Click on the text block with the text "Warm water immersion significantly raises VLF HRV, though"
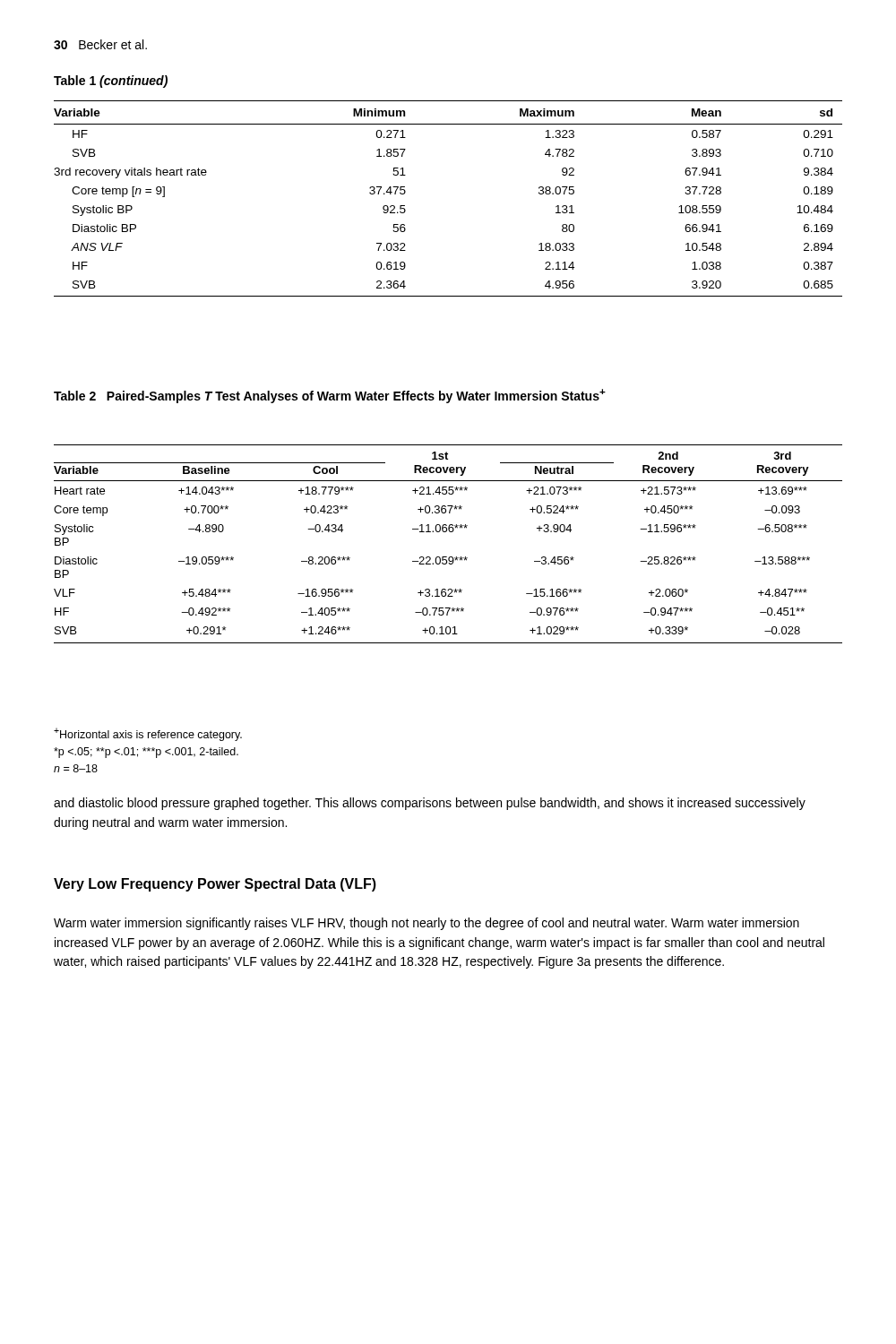This screenshot has height=1344, width=896. tap(439, 942)
